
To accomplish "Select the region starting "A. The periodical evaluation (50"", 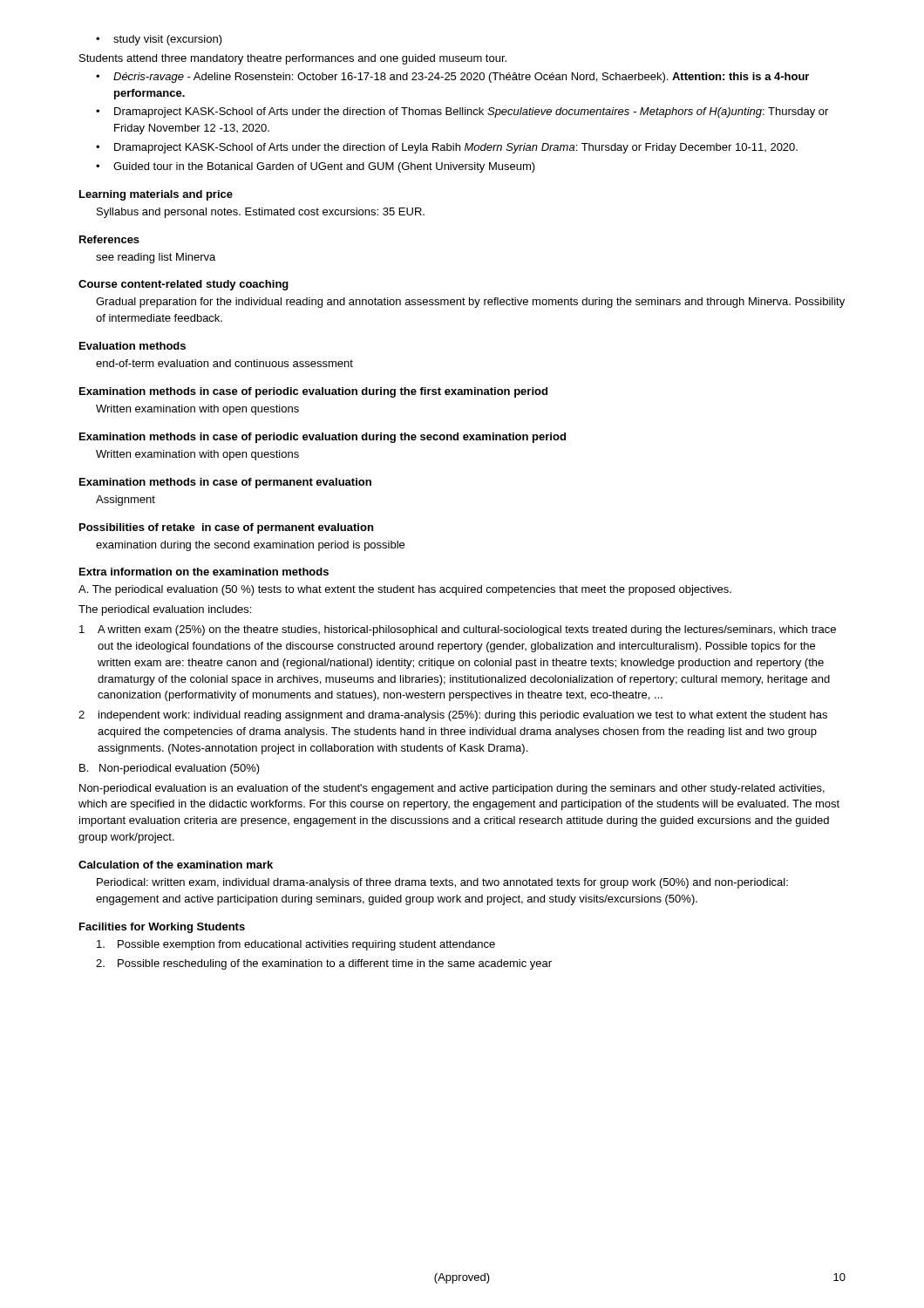I will pyautogui.click(x=405, y=589).
